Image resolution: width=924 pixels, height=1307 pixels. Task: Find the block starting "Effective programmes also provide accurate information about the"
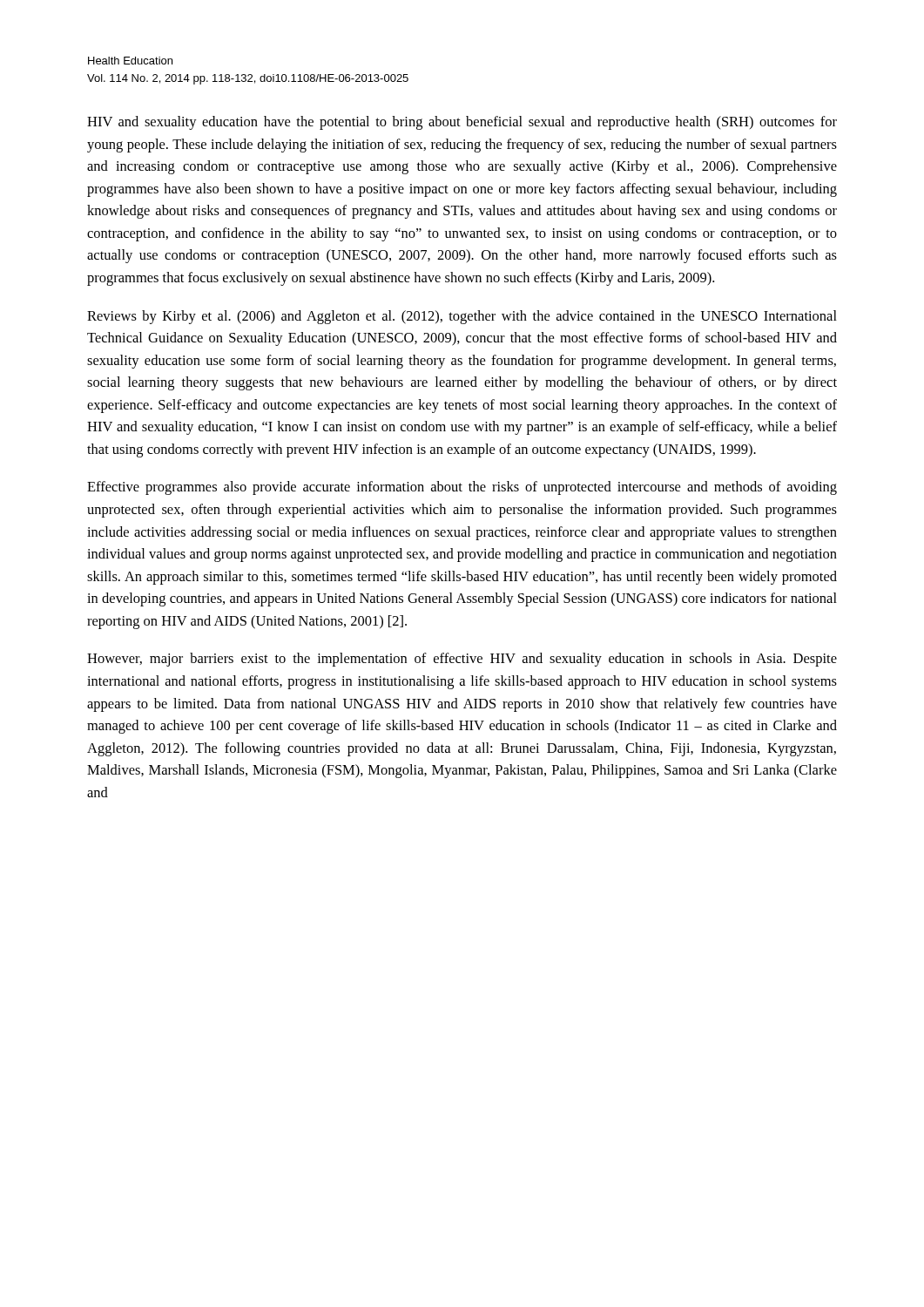pyautogui.click(x=462, y=554)
